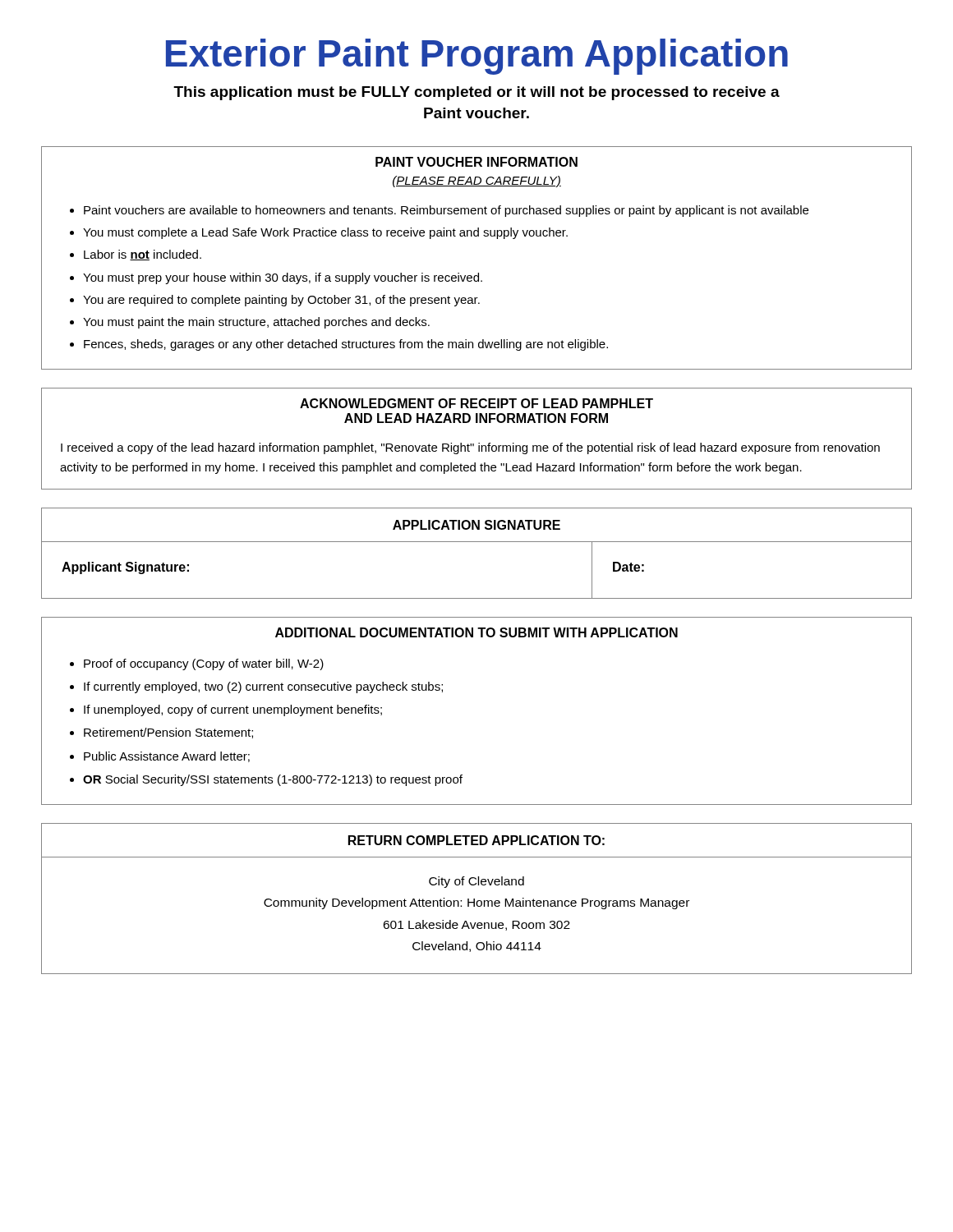Select the list item that reads "You must prep your house within 30 days,"
Viewport: 953px width, 1232px height.
point(283,277)
